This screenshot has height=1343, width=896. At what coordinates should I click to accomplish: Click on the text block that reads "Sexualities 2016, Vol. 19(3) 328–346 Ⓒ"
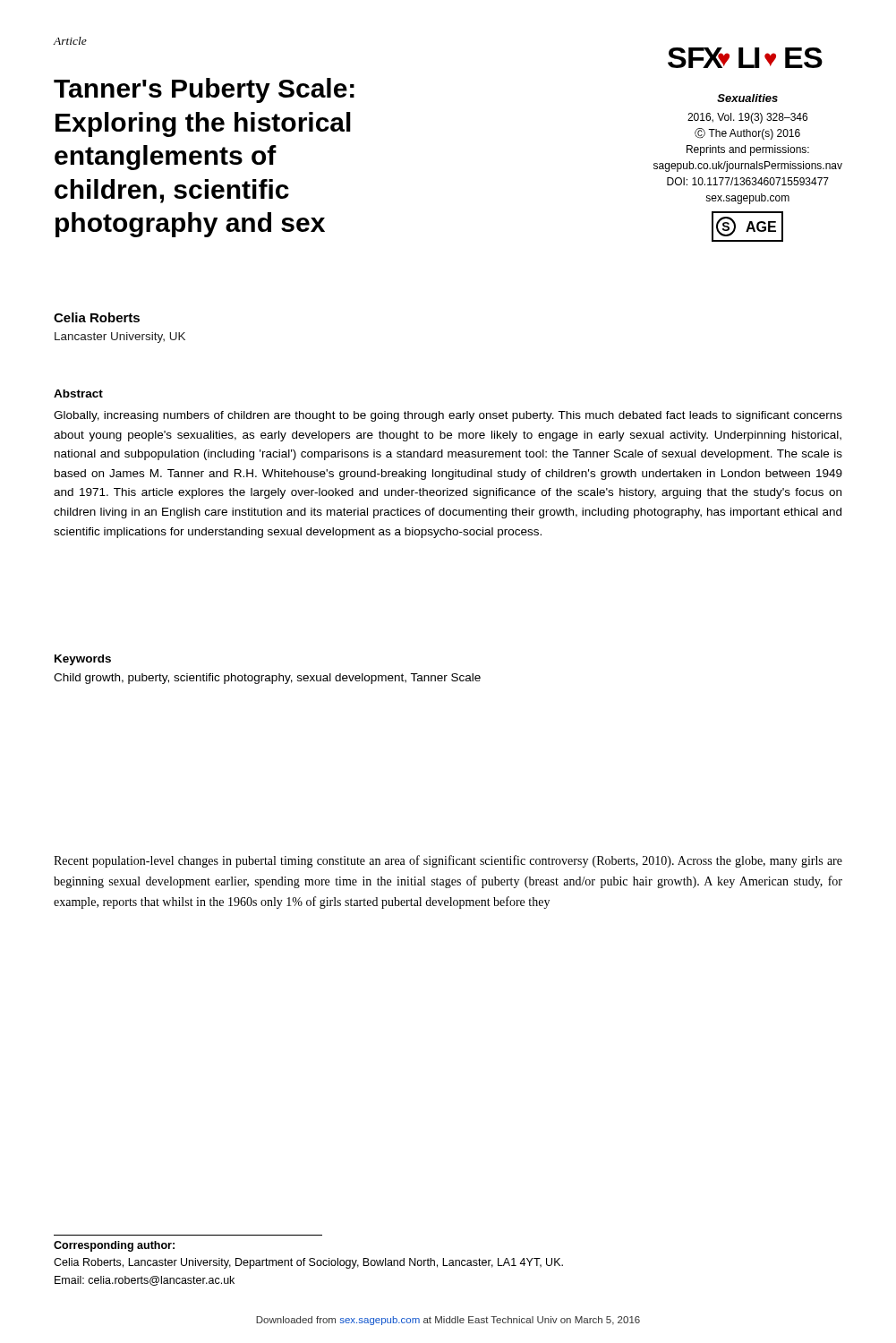(748, 168)
